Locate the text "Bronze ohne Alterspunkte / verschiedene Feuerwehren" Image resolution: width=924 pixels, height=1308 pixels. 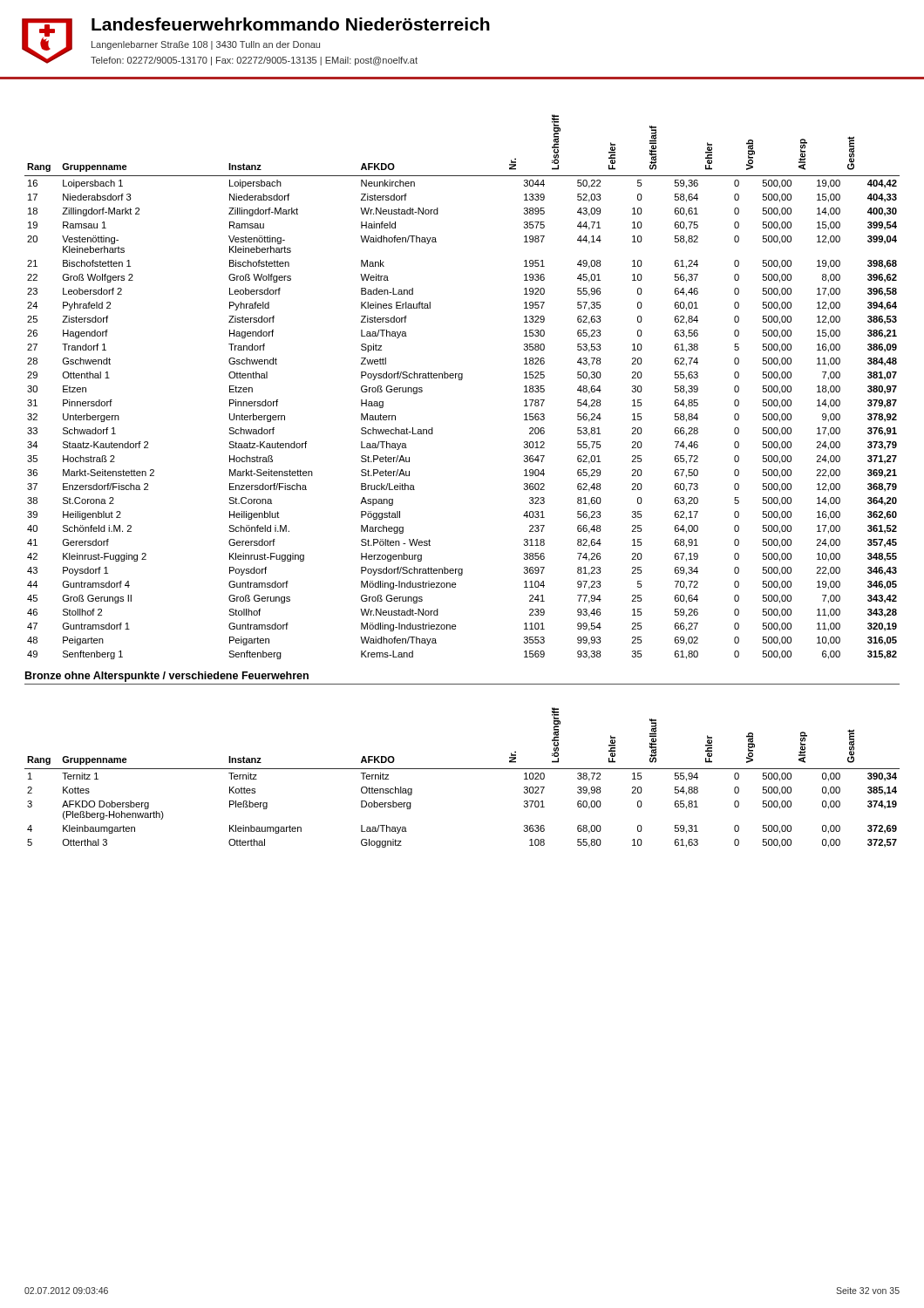pyautogui.click(x=167, y=676)
